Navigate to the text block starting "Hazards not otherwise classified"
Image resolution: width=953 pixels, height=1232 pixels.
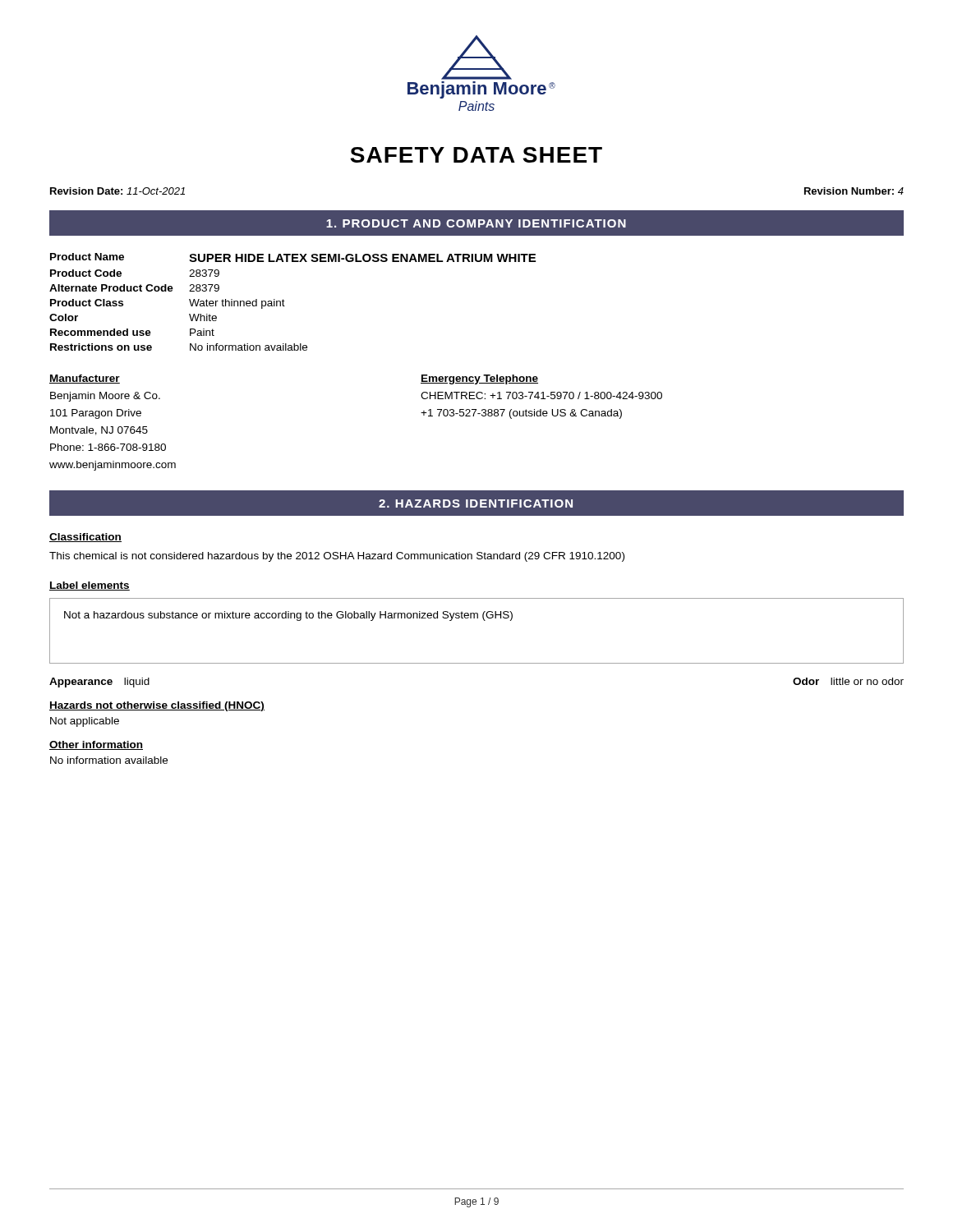157,705
